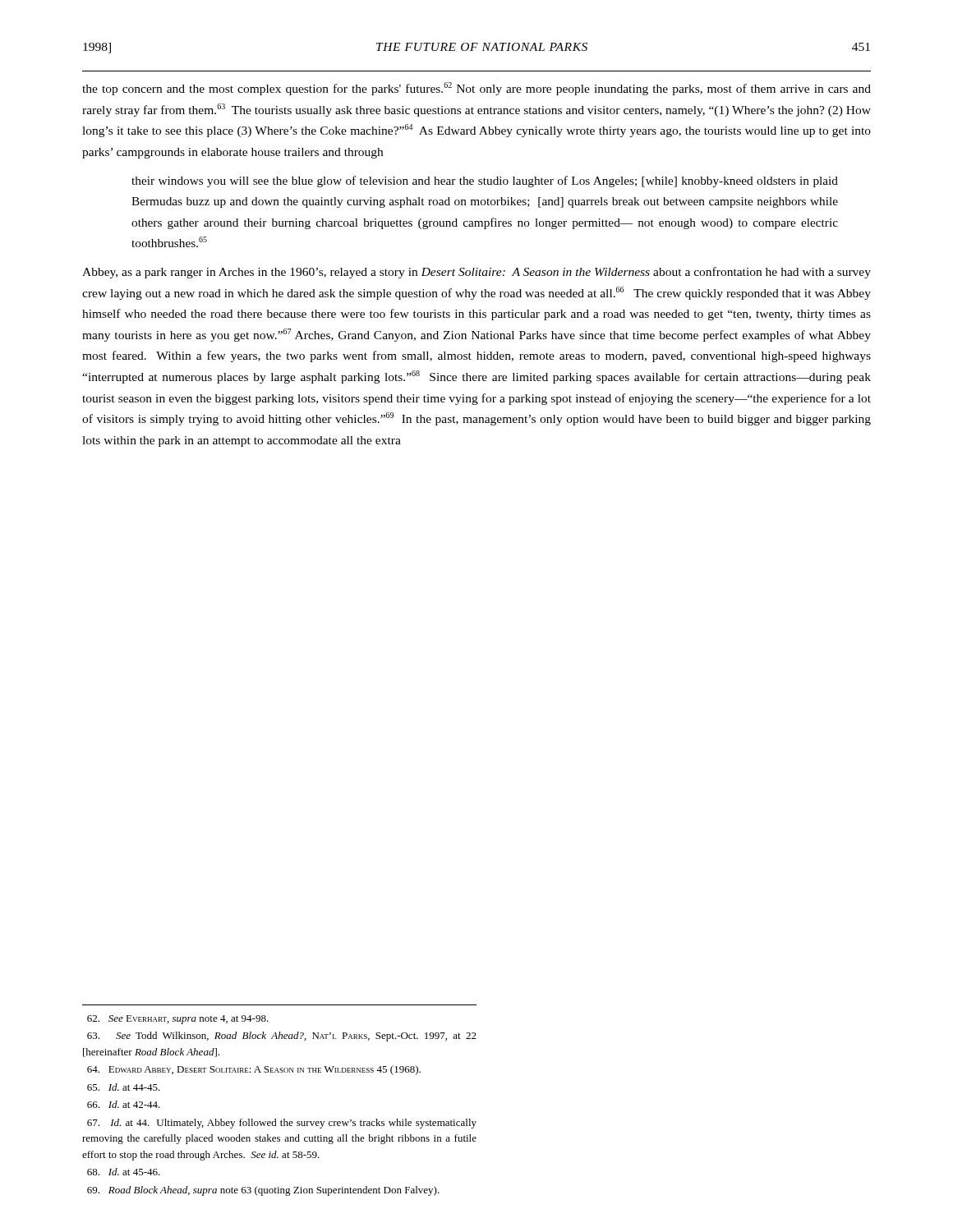Click on the footnote that reads "Id. at 45-46."
953x1232 pixels.
pyautogui.click(x=121, y=1172)
